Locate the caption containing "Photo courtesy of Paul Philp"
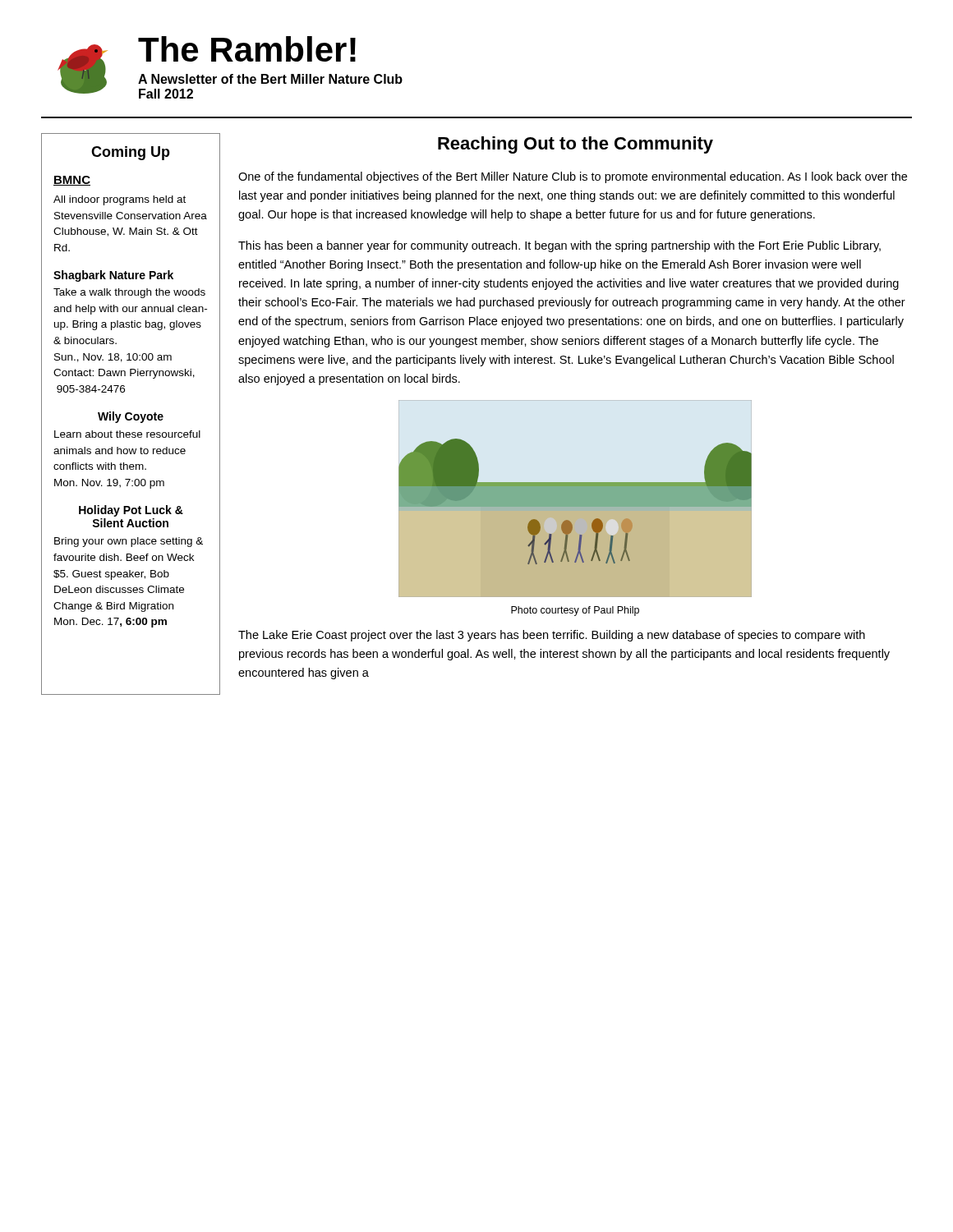The image size is (953, 1232). [575, 610]
